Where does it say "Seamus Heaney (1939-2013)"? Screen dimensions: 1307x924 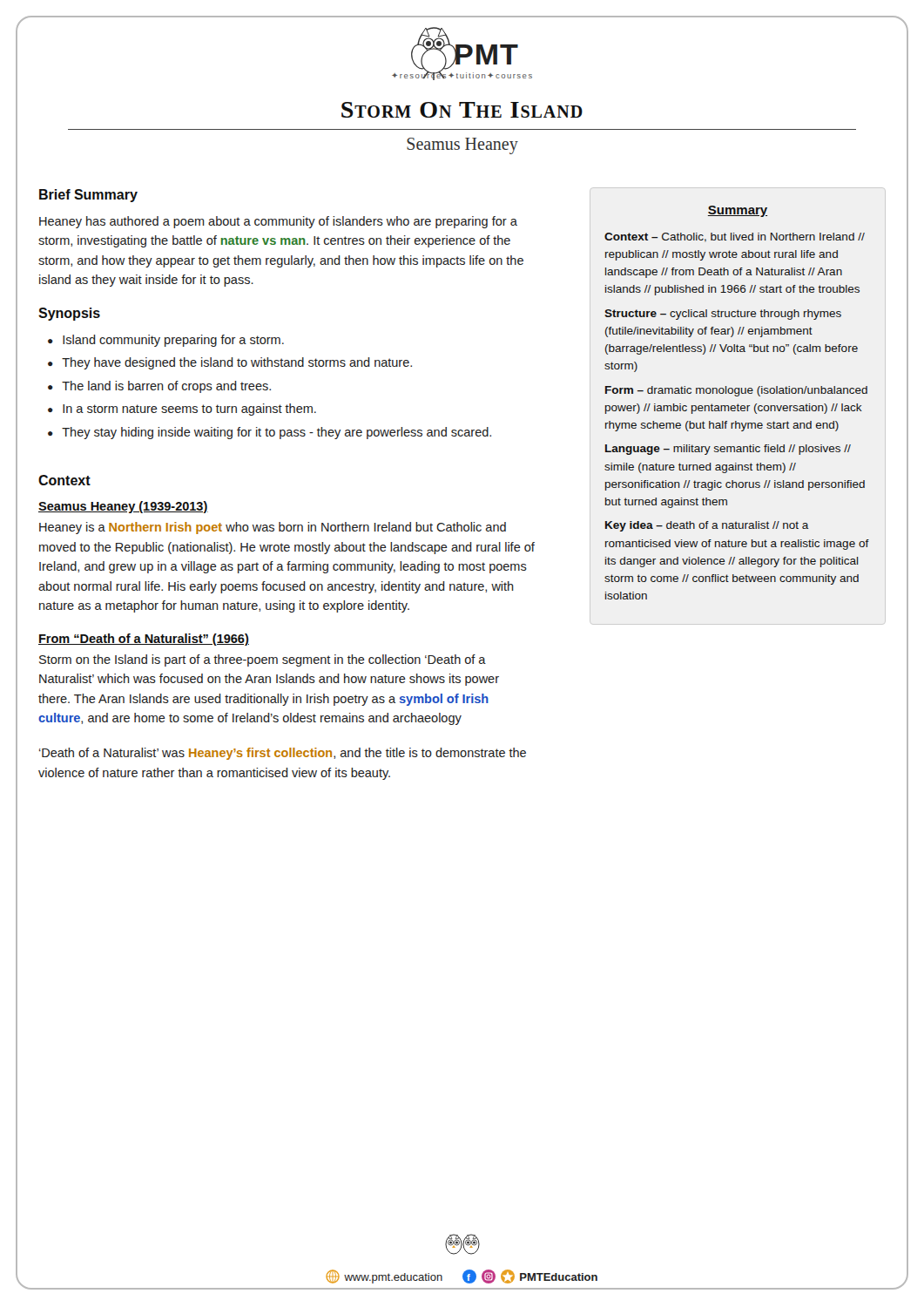[123, 506]
